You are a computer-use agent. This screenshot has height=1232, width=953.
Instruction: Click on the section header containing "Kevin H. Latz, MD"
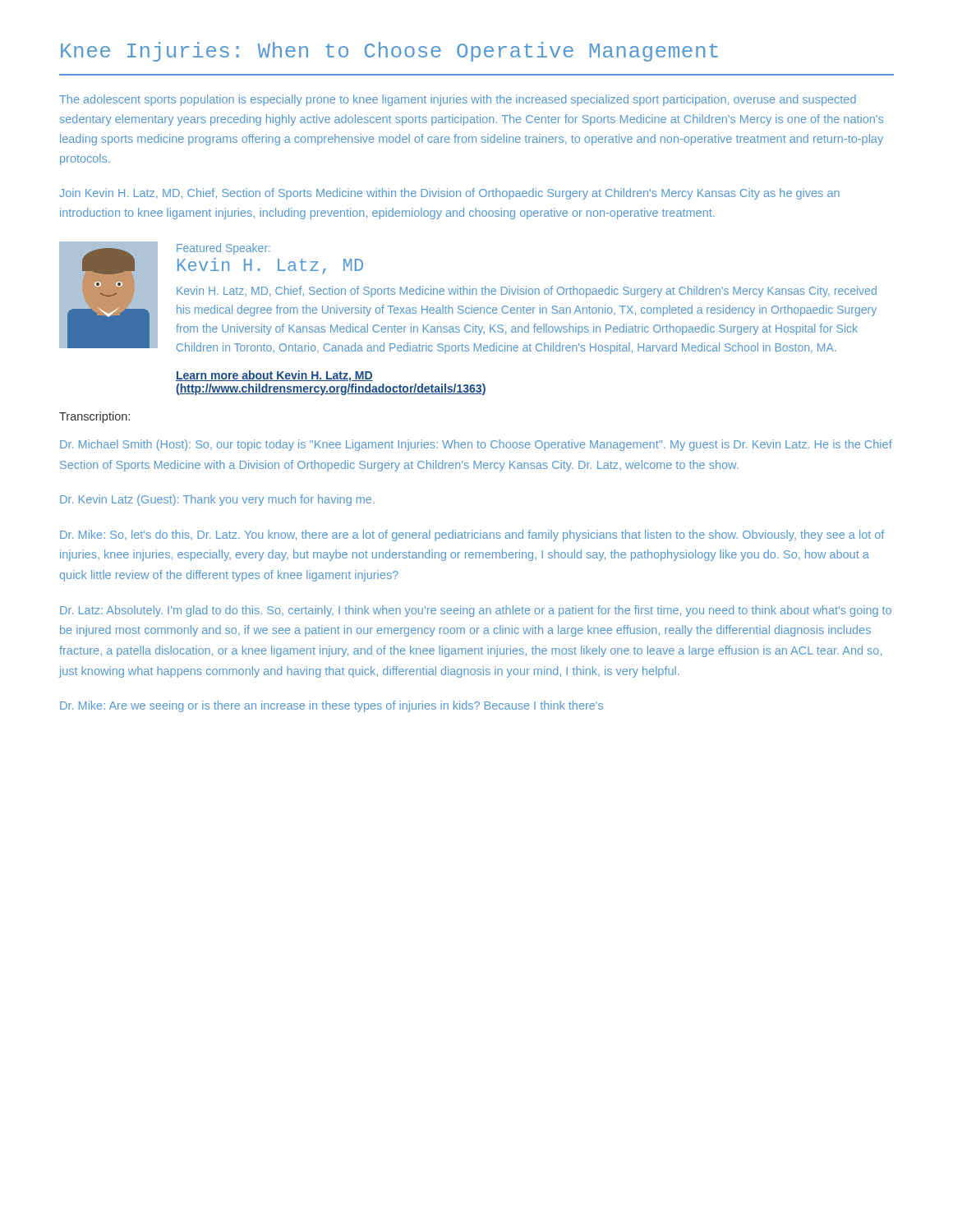(x=270, y=266)
